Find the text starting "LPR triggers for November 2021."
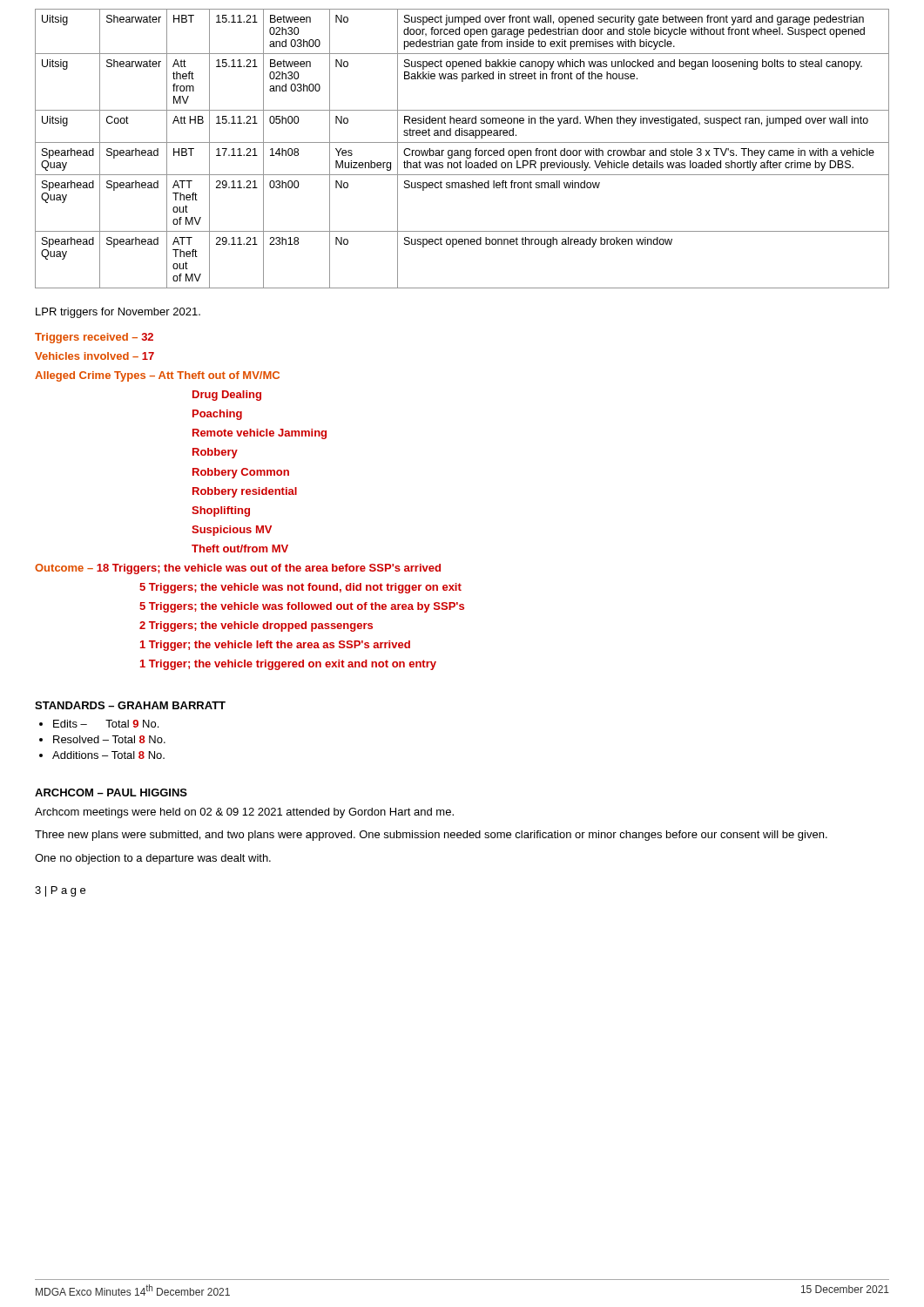Image resolution: width=924 pixels, height=1307 pixels. [118, 311]
